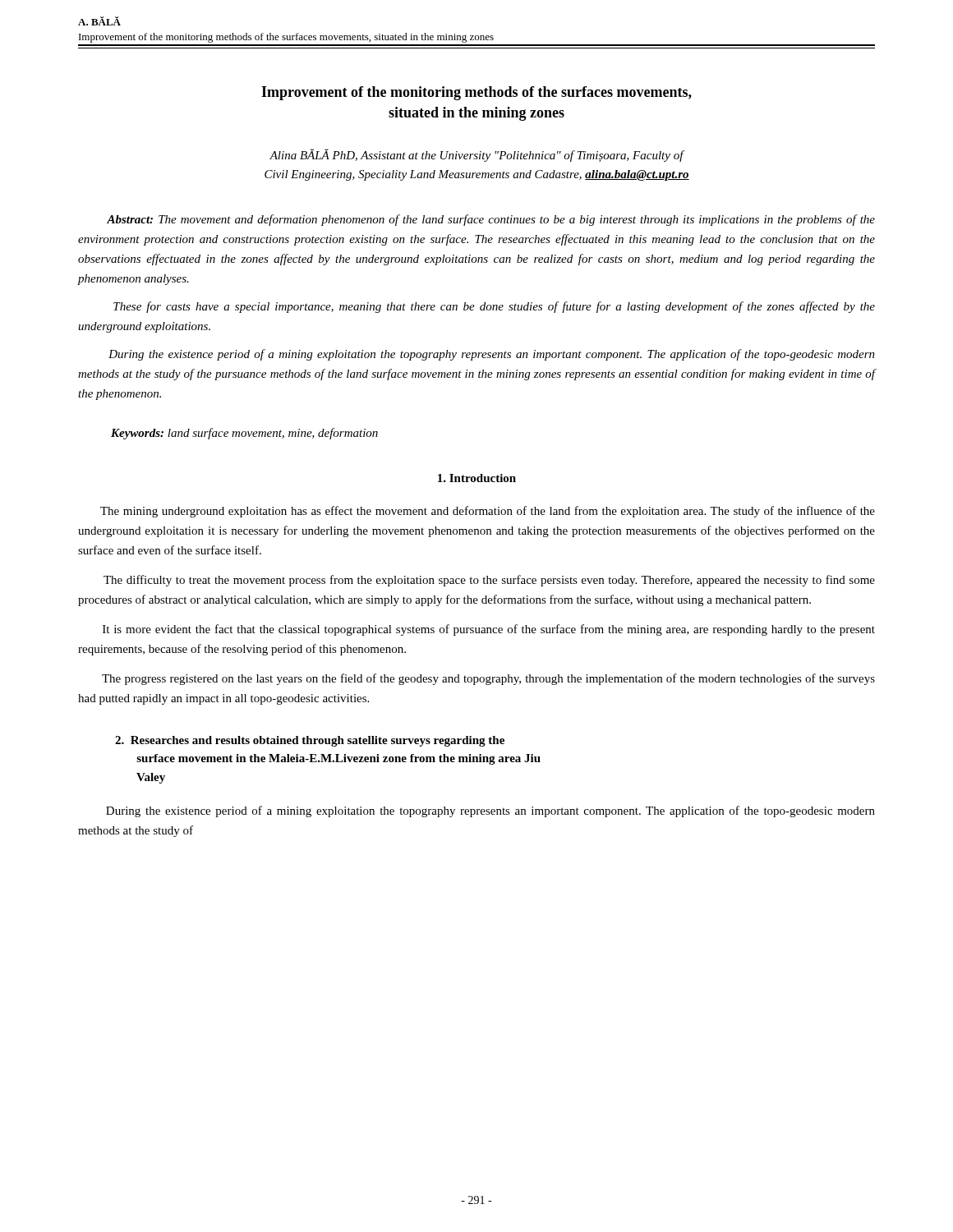This screenshot has width=953, height=1232.
Task: Navigate to the region starting "The progress registered on"
Action: [x=476, y=688]
